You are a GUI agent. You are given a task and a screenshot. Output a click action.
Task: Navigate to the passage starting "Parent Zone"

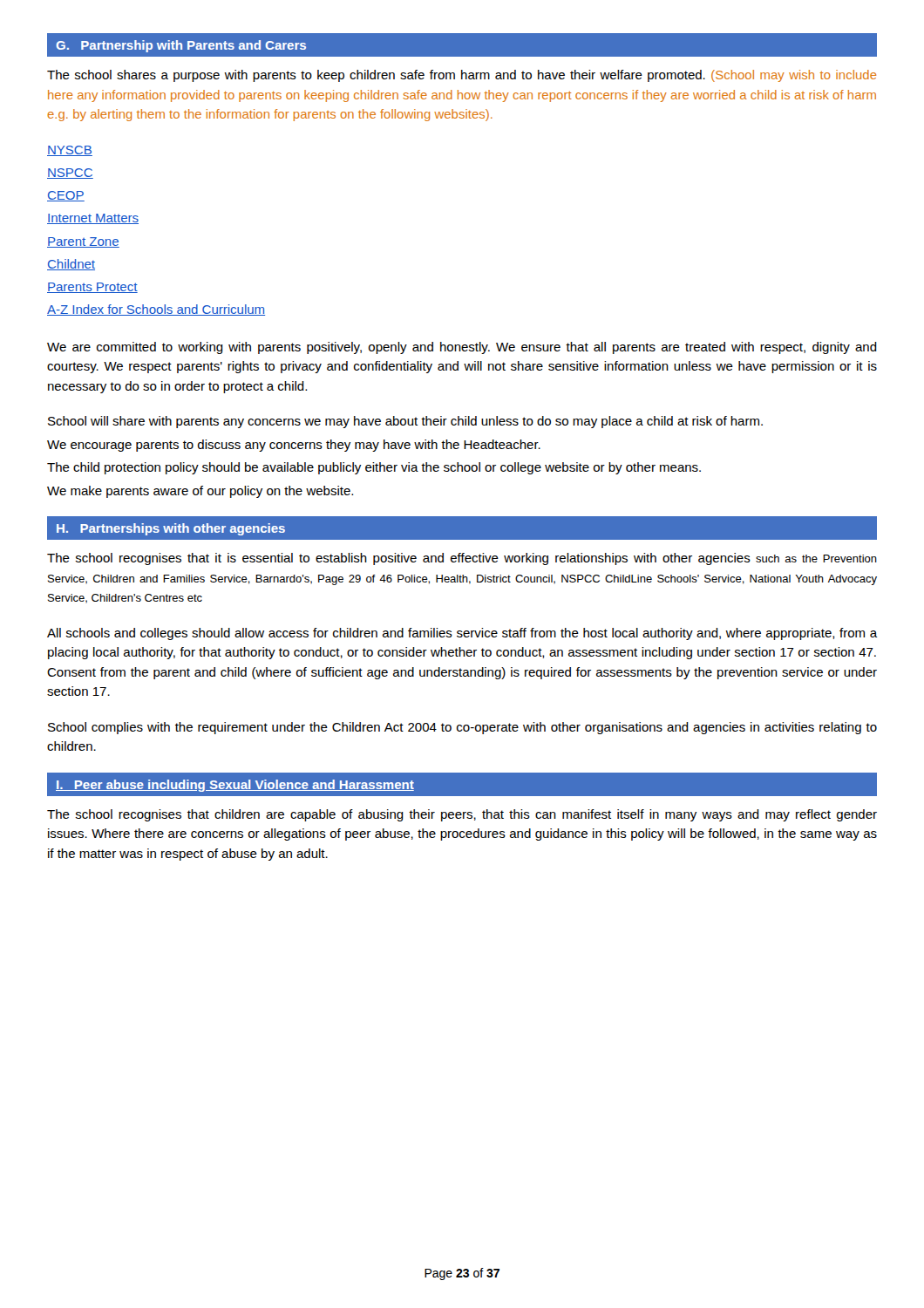click(x=83, y=241)
